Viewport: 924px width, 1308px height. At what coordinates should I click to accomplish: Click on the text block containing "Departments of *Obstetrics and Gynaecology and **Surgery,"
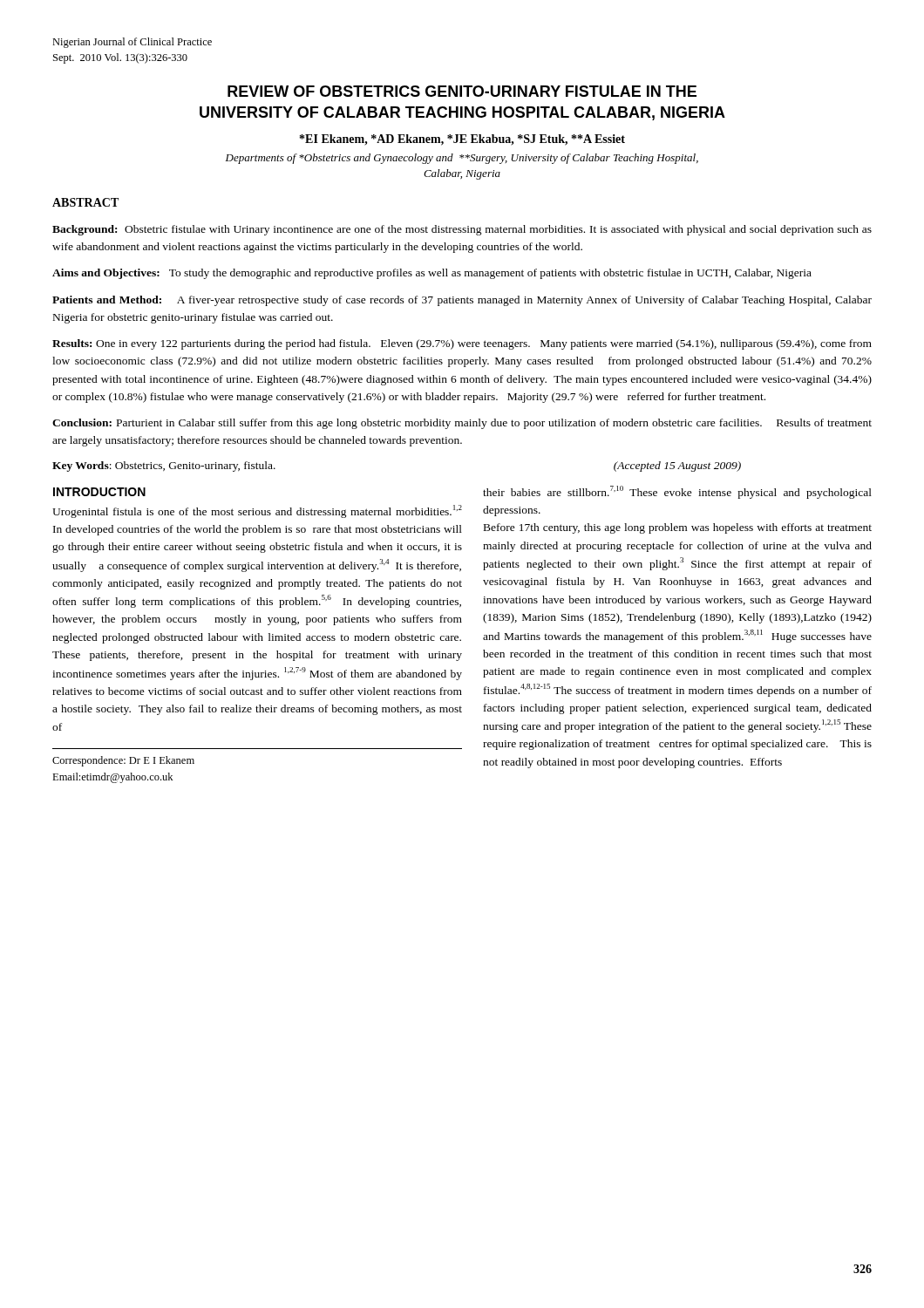(x=462, y=165)
